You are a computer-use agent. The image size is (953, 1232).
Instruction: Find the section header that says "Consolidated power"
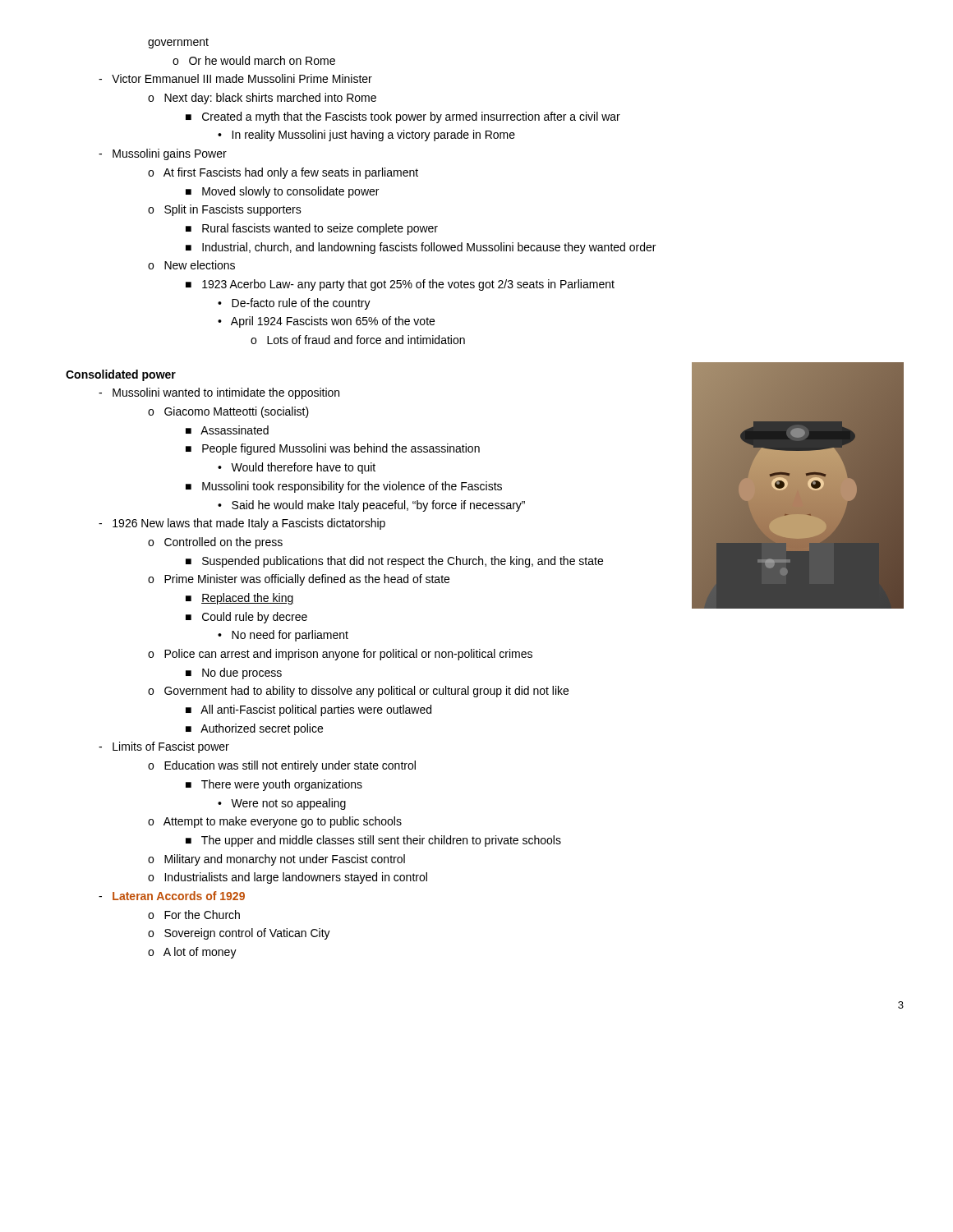point(121,374)
